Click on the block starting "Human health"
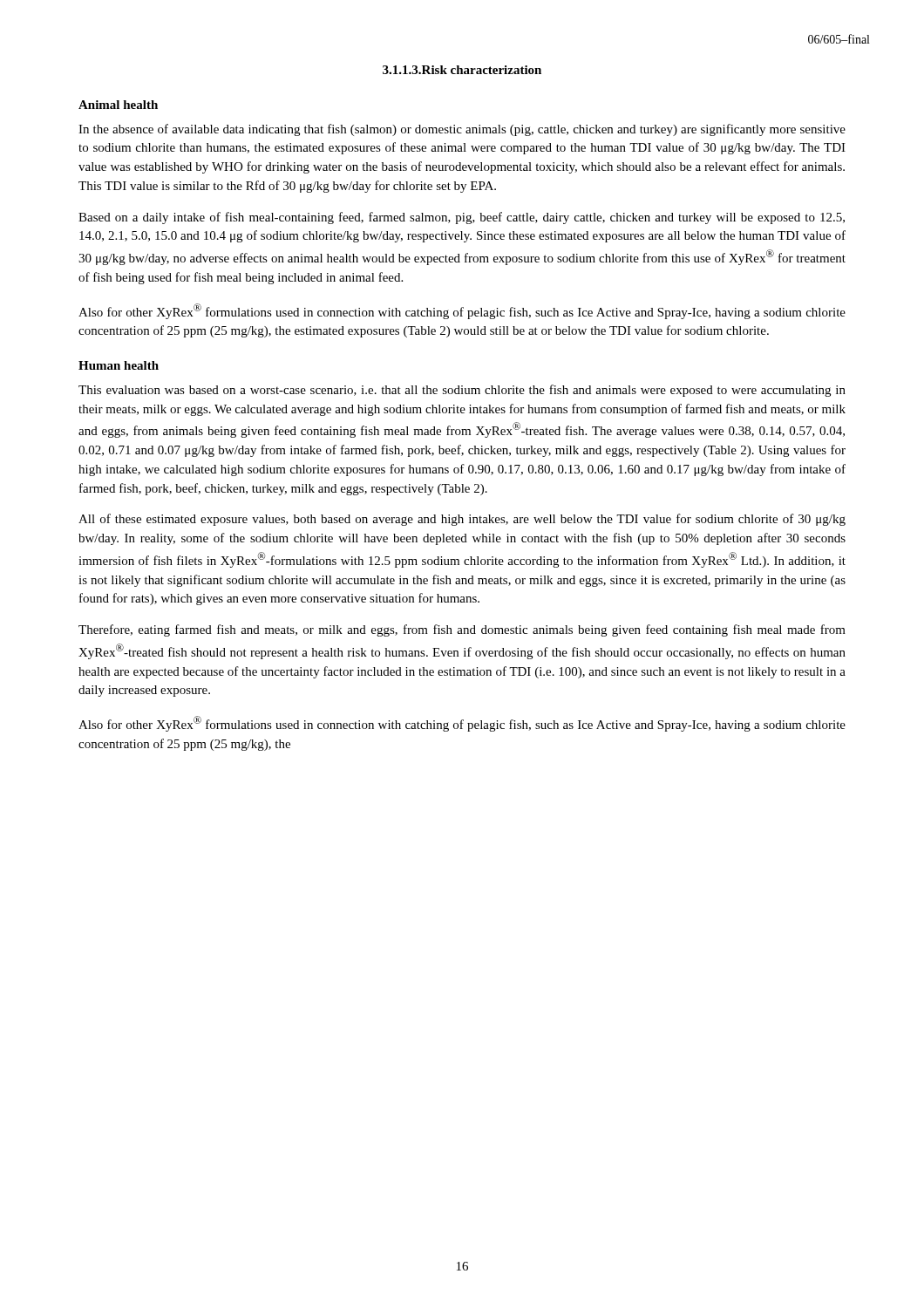The width and height of the screenshot is (924, 1308). point(119,365)
